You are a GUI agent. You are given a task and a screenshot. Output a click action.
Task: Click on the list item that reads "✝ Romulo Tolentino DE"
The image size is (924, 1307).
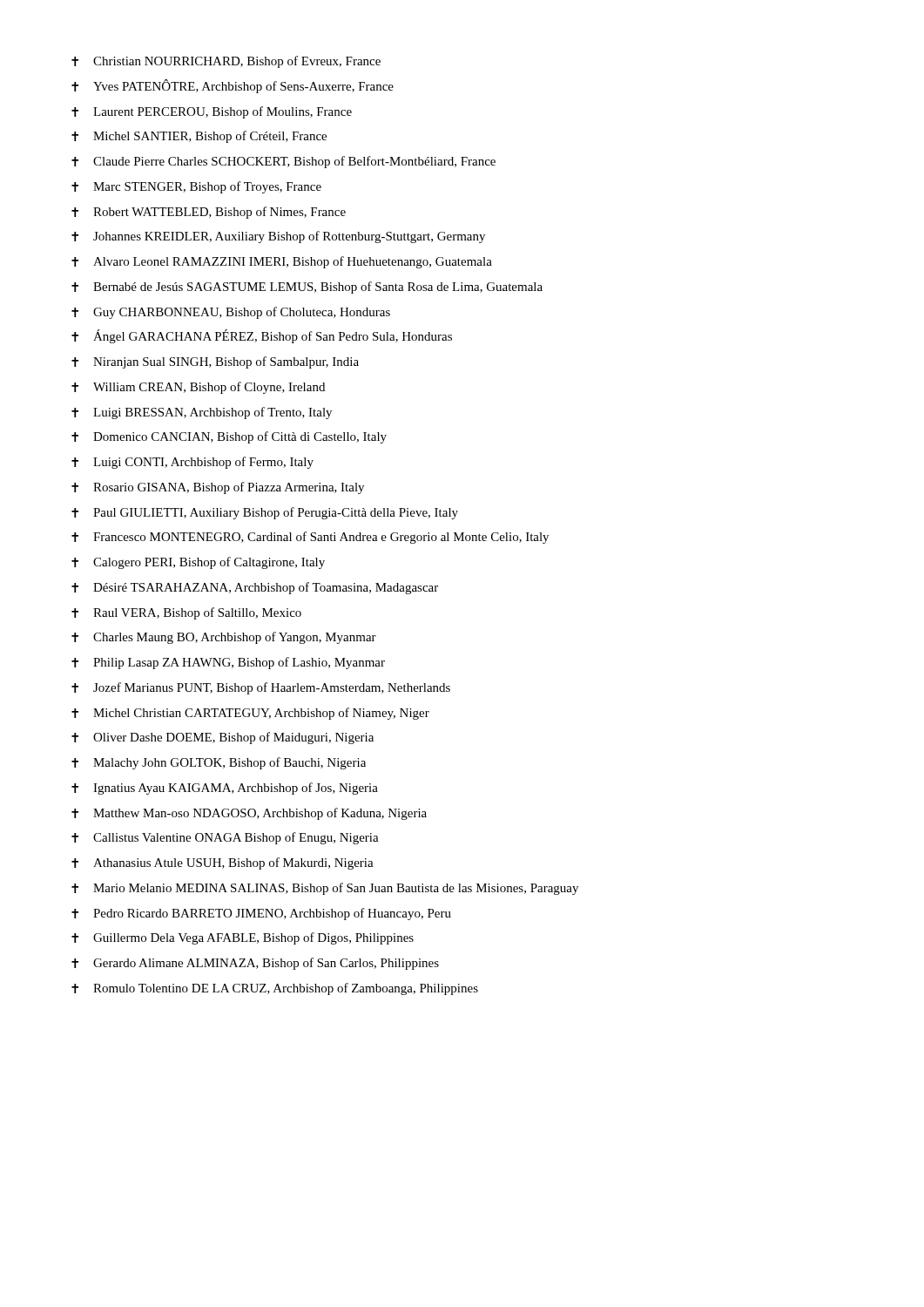coord(274,989)
